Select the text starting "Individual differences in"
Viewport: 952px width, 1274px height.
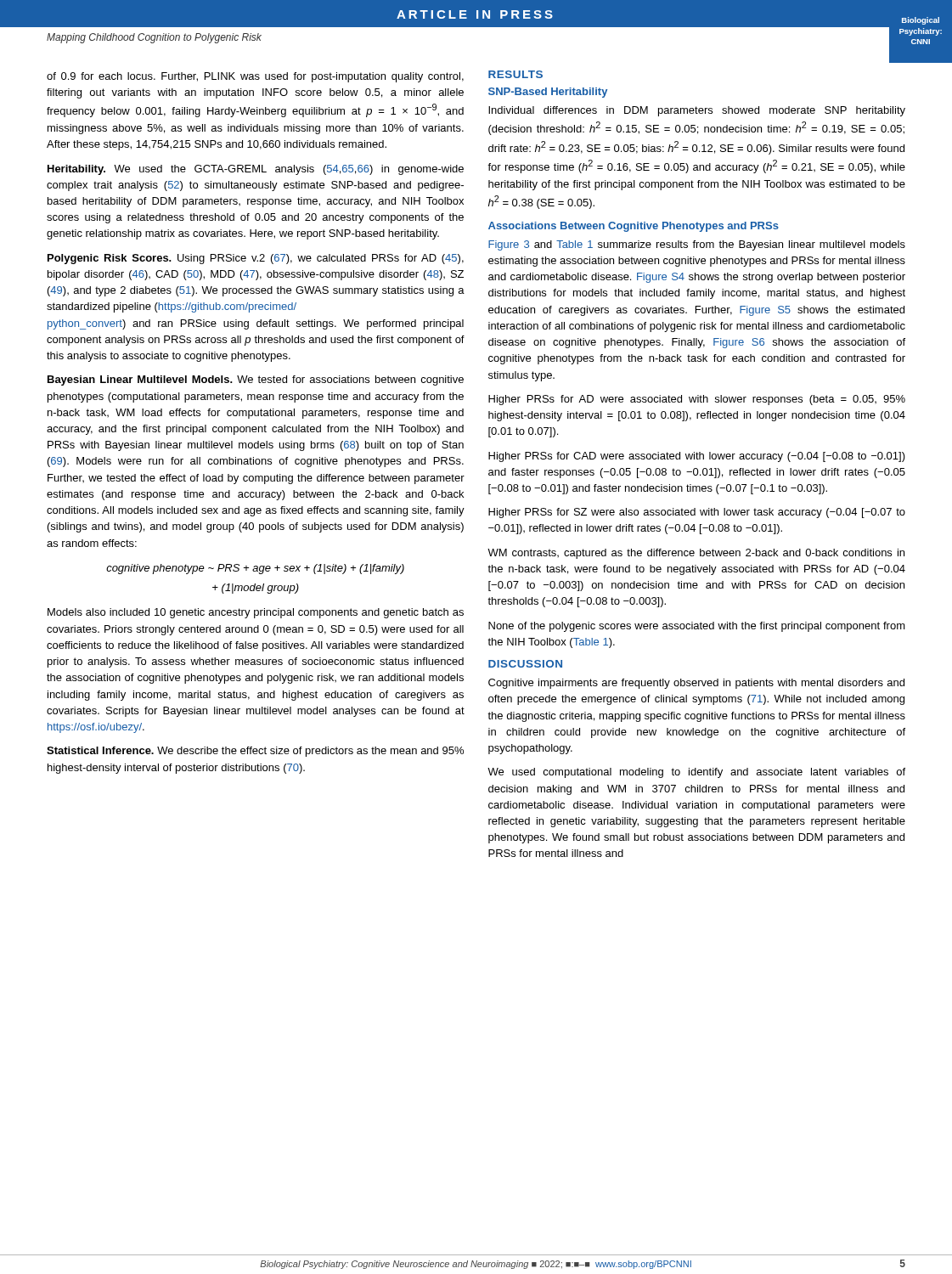click(x=697, y=157)
